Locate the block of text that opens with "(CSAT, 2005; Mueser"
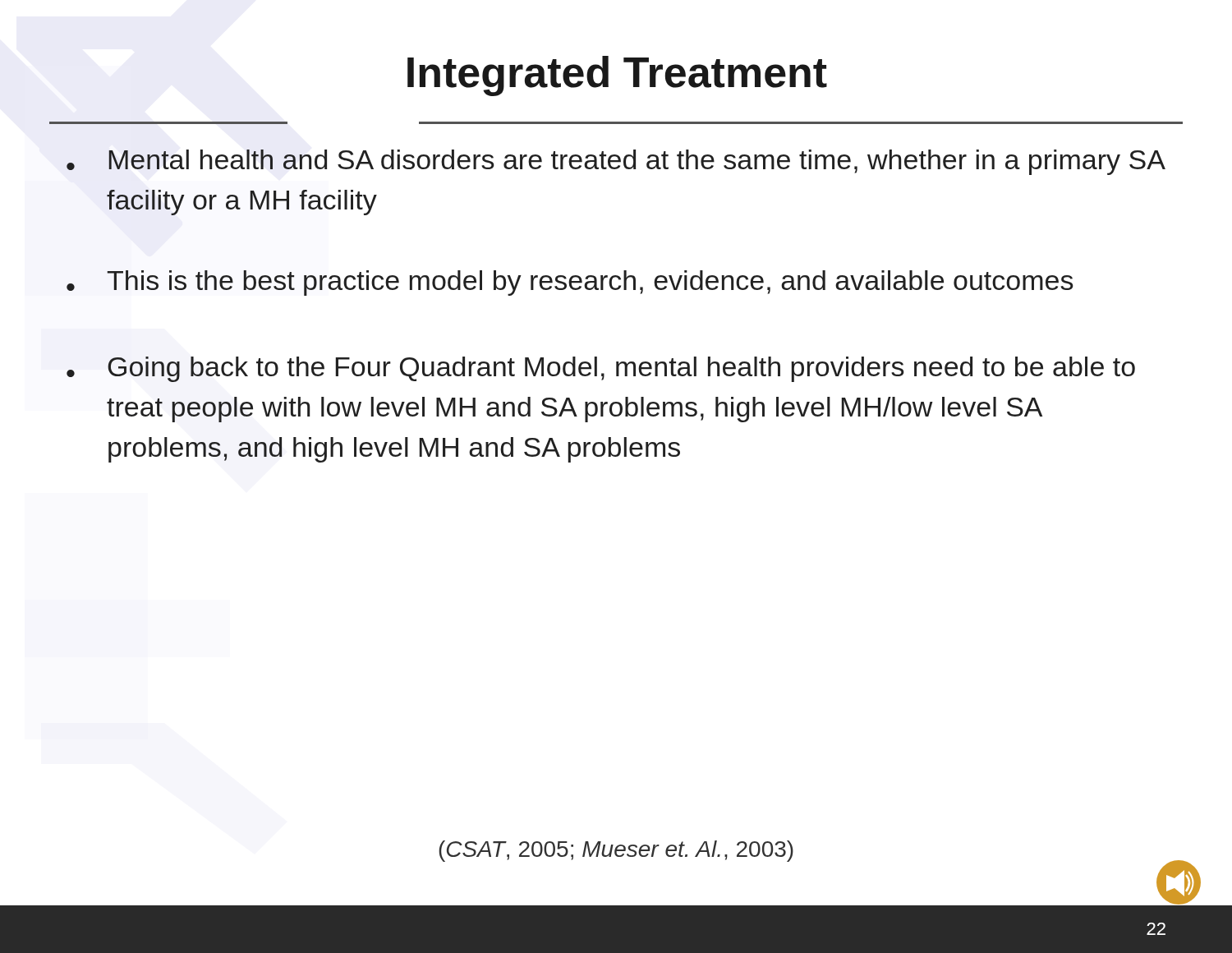Viewport: 1232px width, 953px height. click(x=616, y=849)
